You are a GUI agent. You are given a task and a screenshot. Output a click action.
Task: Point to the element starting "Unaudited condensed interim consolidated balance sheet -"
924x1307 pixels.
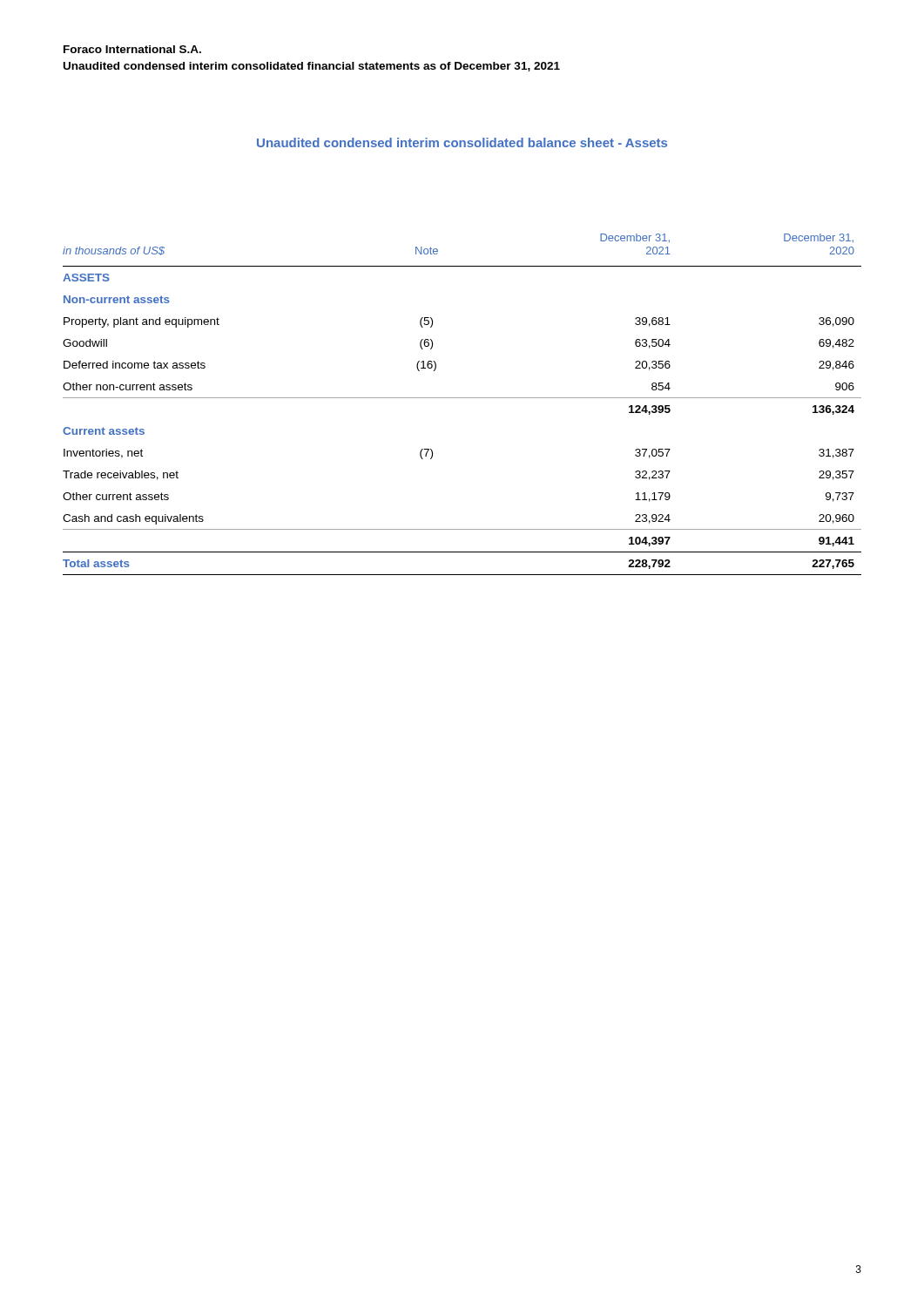(x=462, y=142)
